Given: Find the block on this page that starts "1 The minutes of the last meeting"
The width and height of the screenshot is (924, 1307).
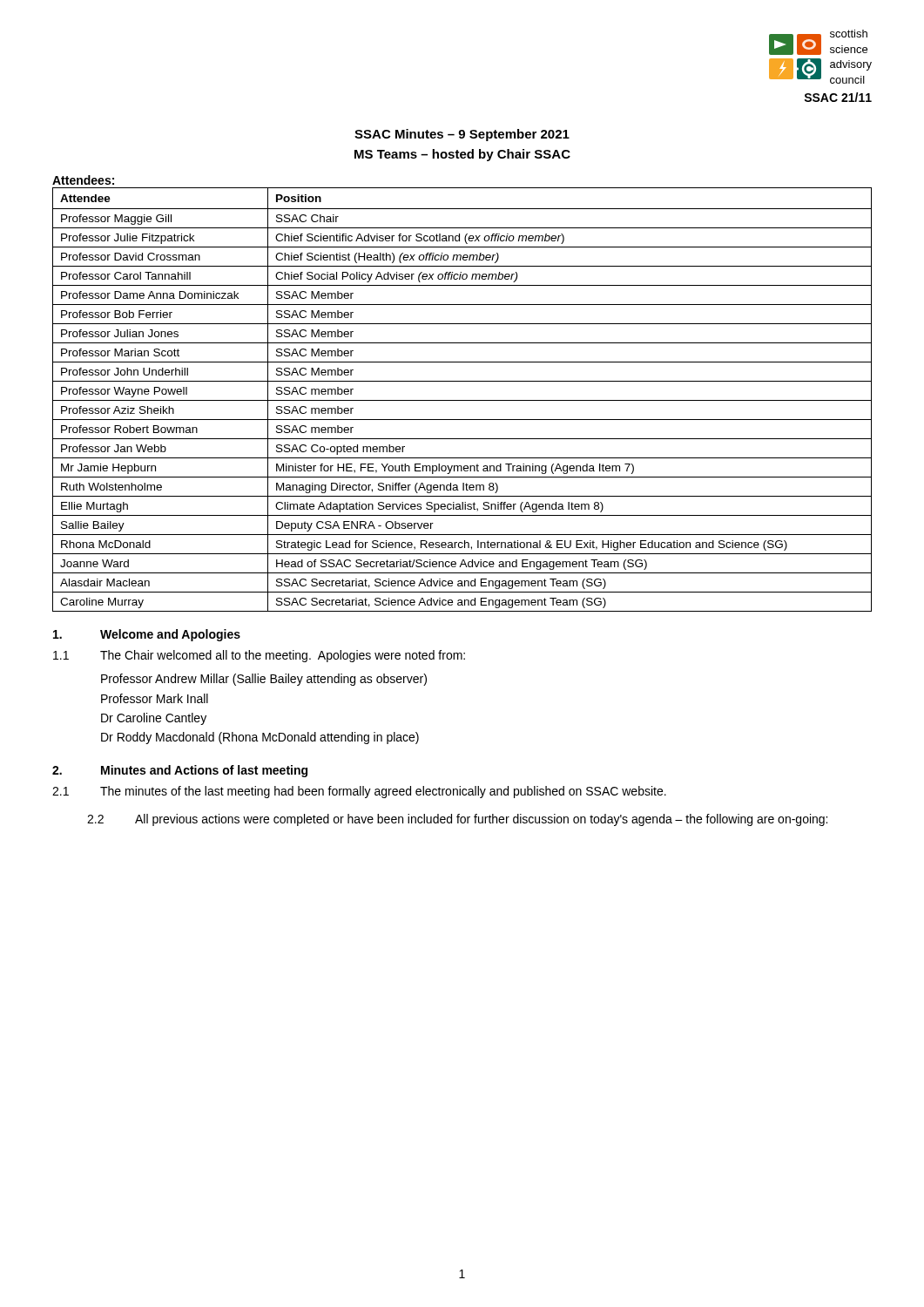Looking at the screenshot, I should pos(462,791).
